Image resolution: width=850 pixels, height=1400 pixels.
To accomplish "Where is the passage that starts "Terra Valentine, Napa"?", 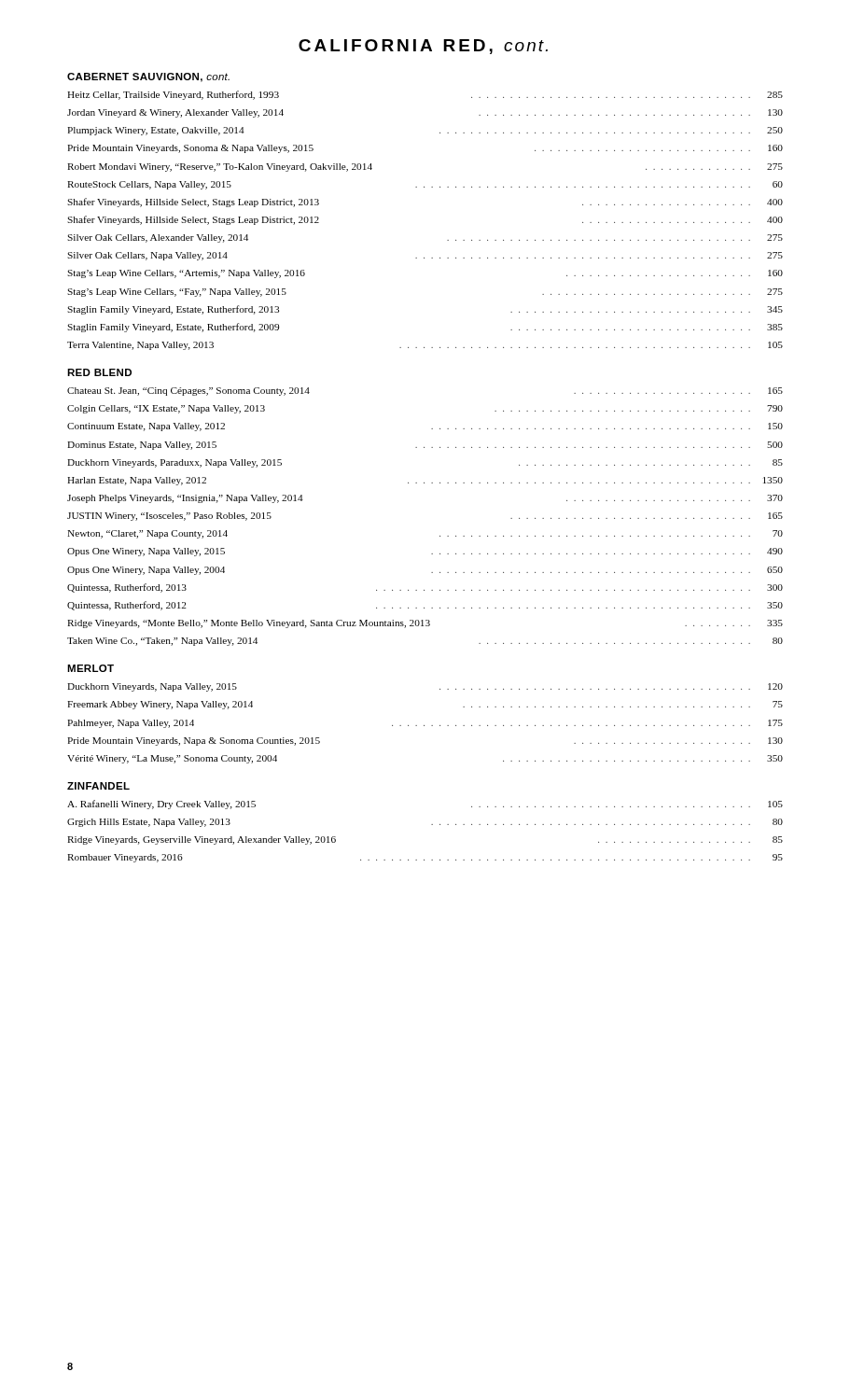I will (425, 345).
